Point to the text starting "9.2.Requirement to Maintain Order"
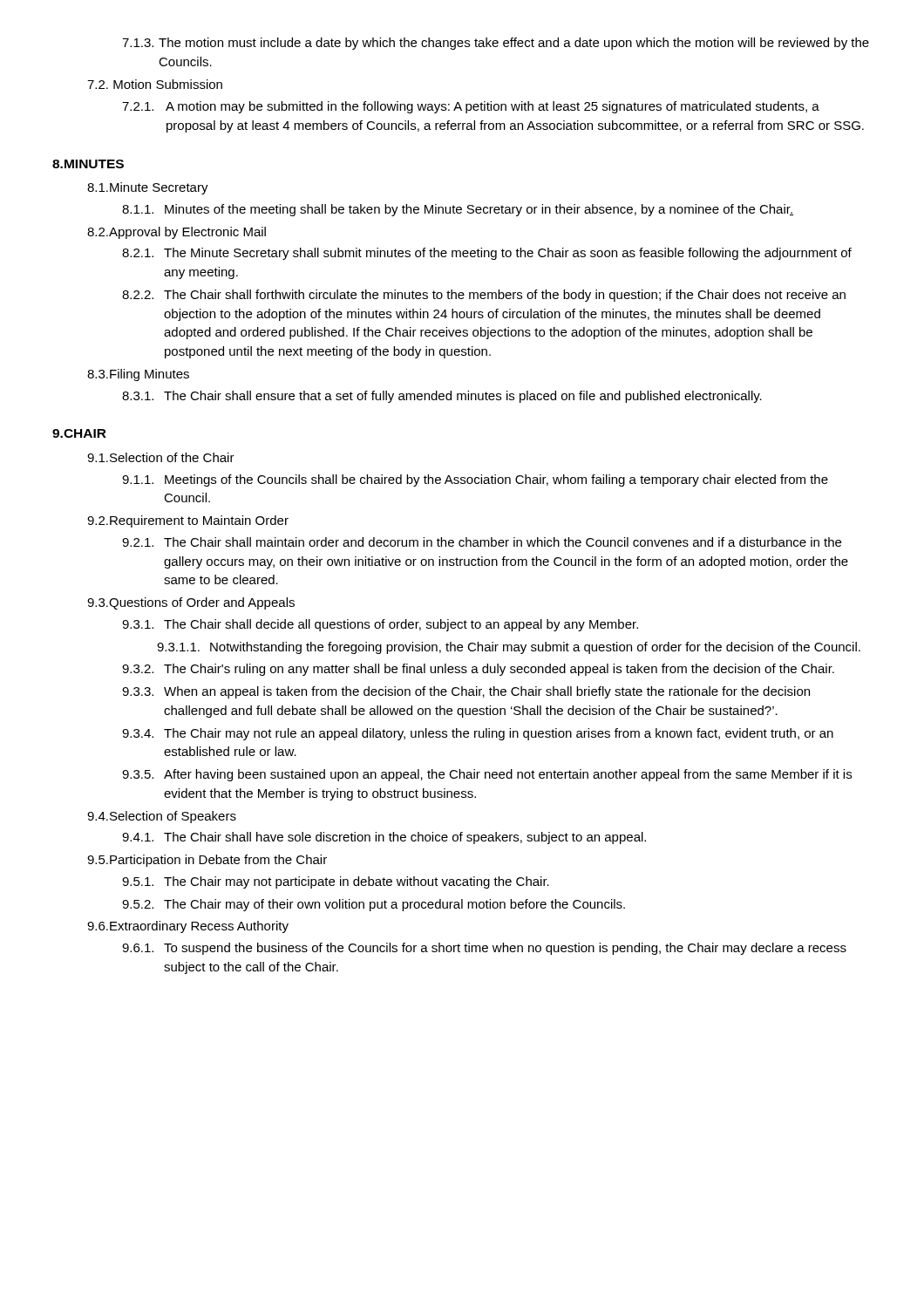924x1308 pixels. [188, 520]
